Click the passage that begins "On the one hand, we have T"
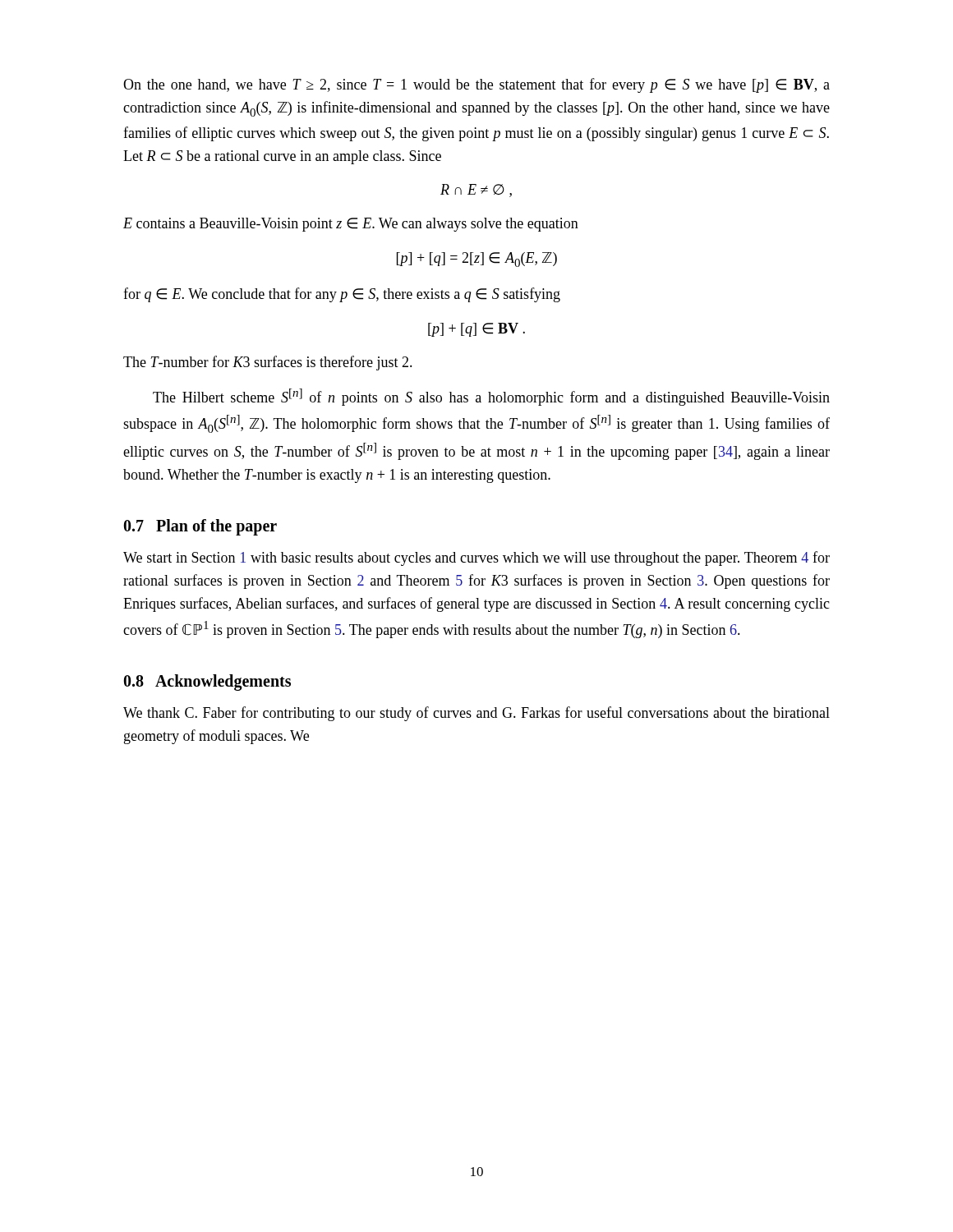Screen dimensions: 1232x953 click(x=476, y=121)
